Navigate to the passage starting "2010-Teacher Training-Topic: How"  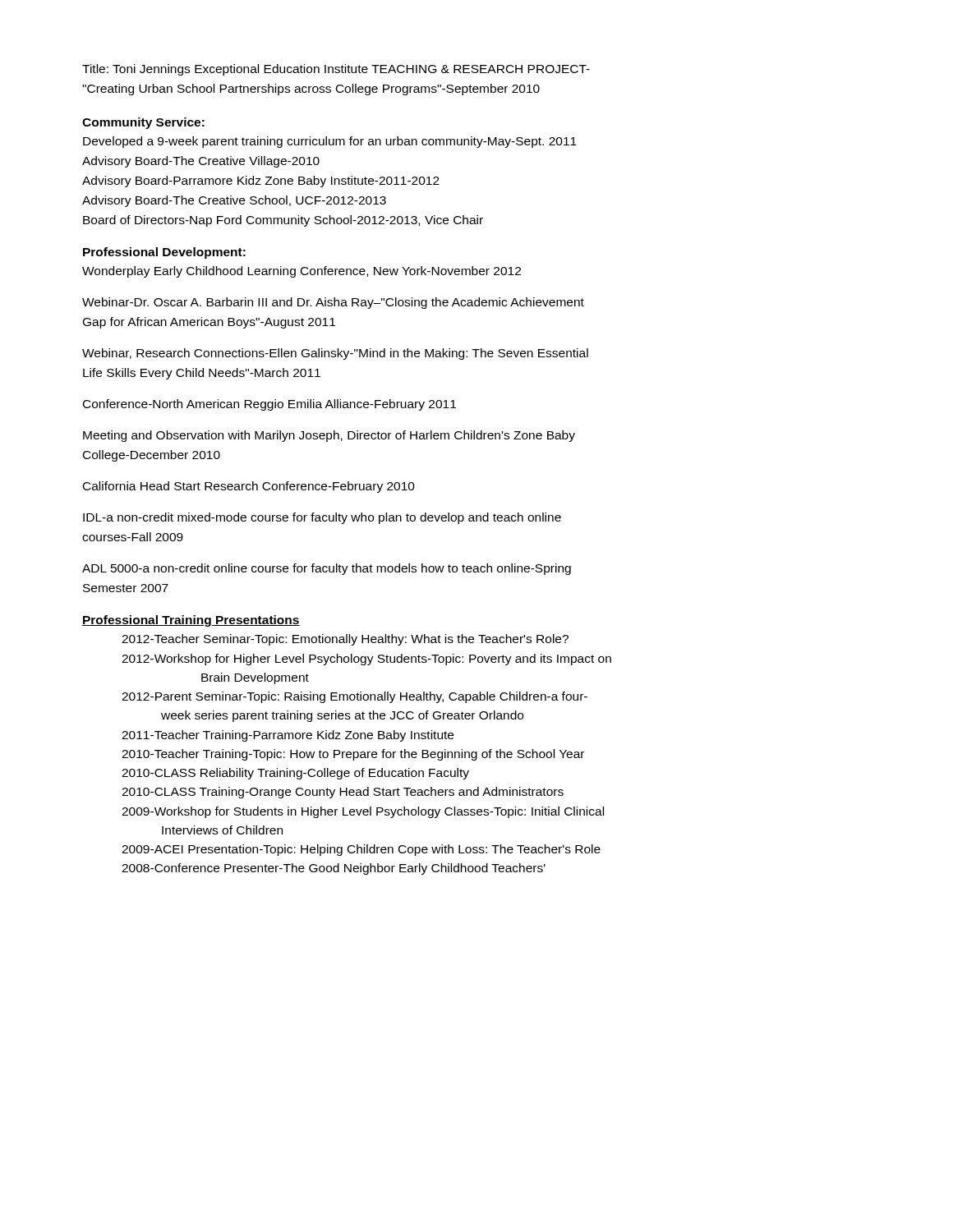pyautogui.click(x=353, y=753)
